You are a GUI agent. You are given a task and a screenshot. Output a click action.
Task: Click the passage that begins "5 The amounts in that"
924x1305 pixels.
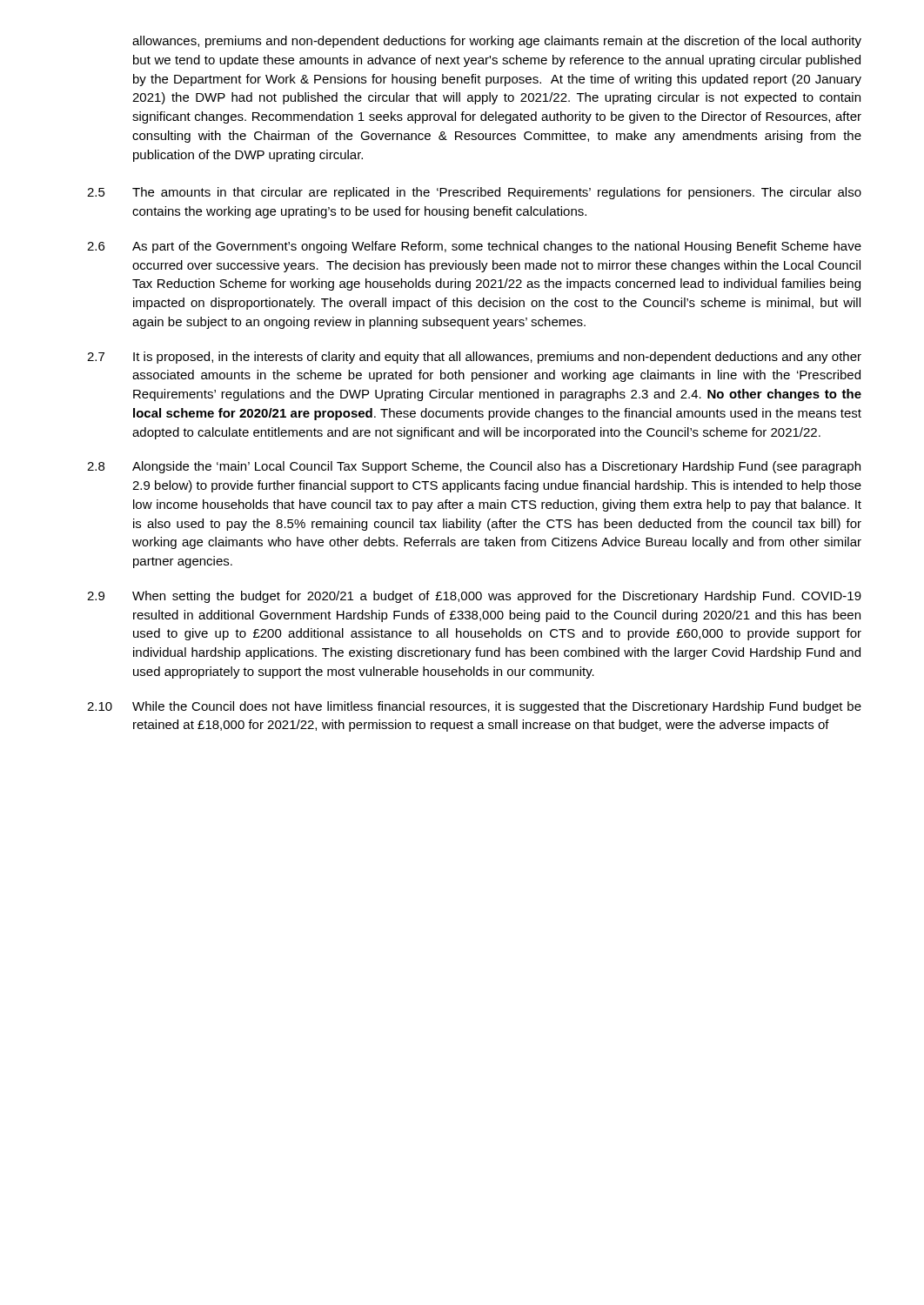[474, 202]
